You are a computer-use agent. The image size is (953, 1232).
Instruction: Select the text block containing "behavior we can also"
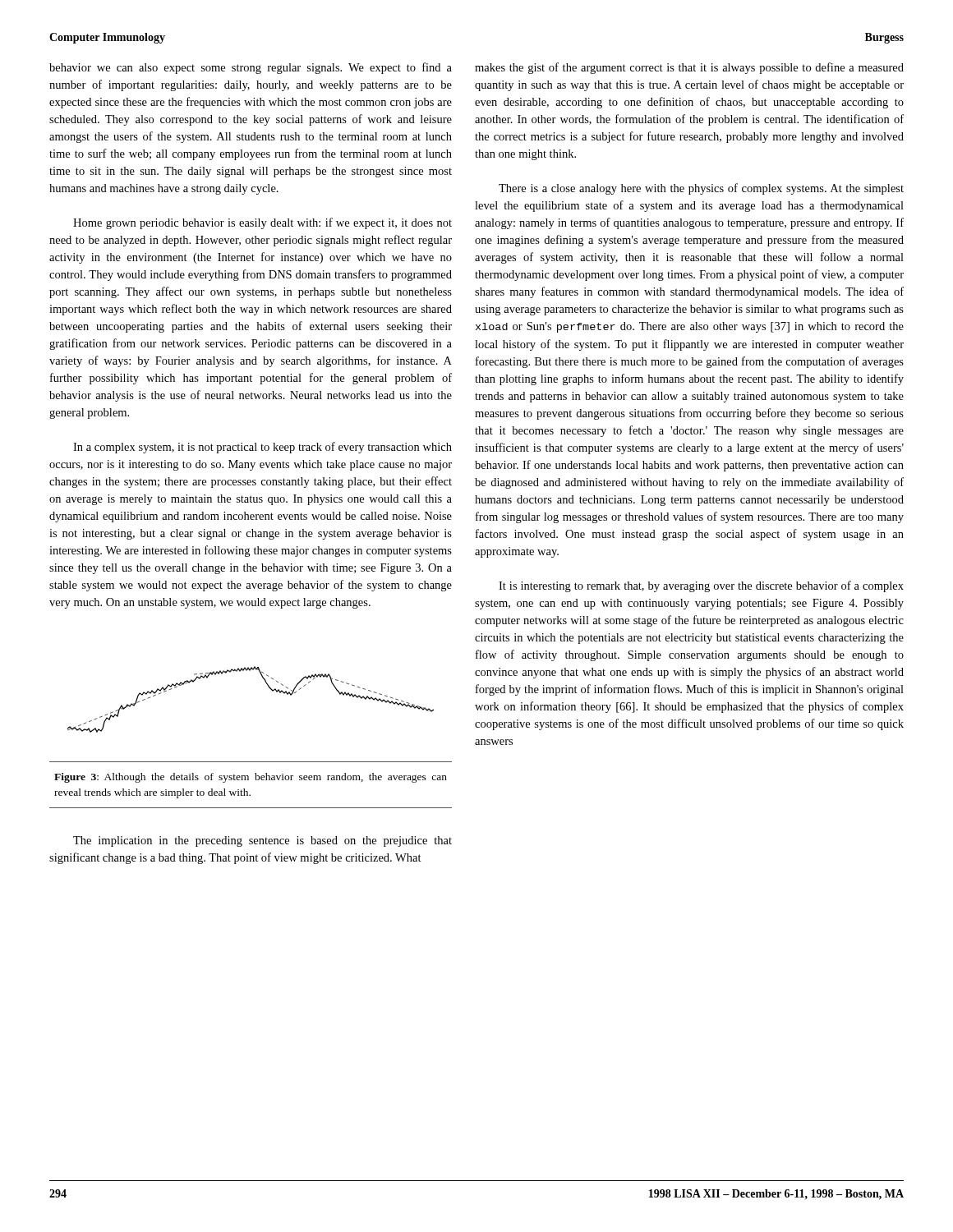click(x=251, y=128)
